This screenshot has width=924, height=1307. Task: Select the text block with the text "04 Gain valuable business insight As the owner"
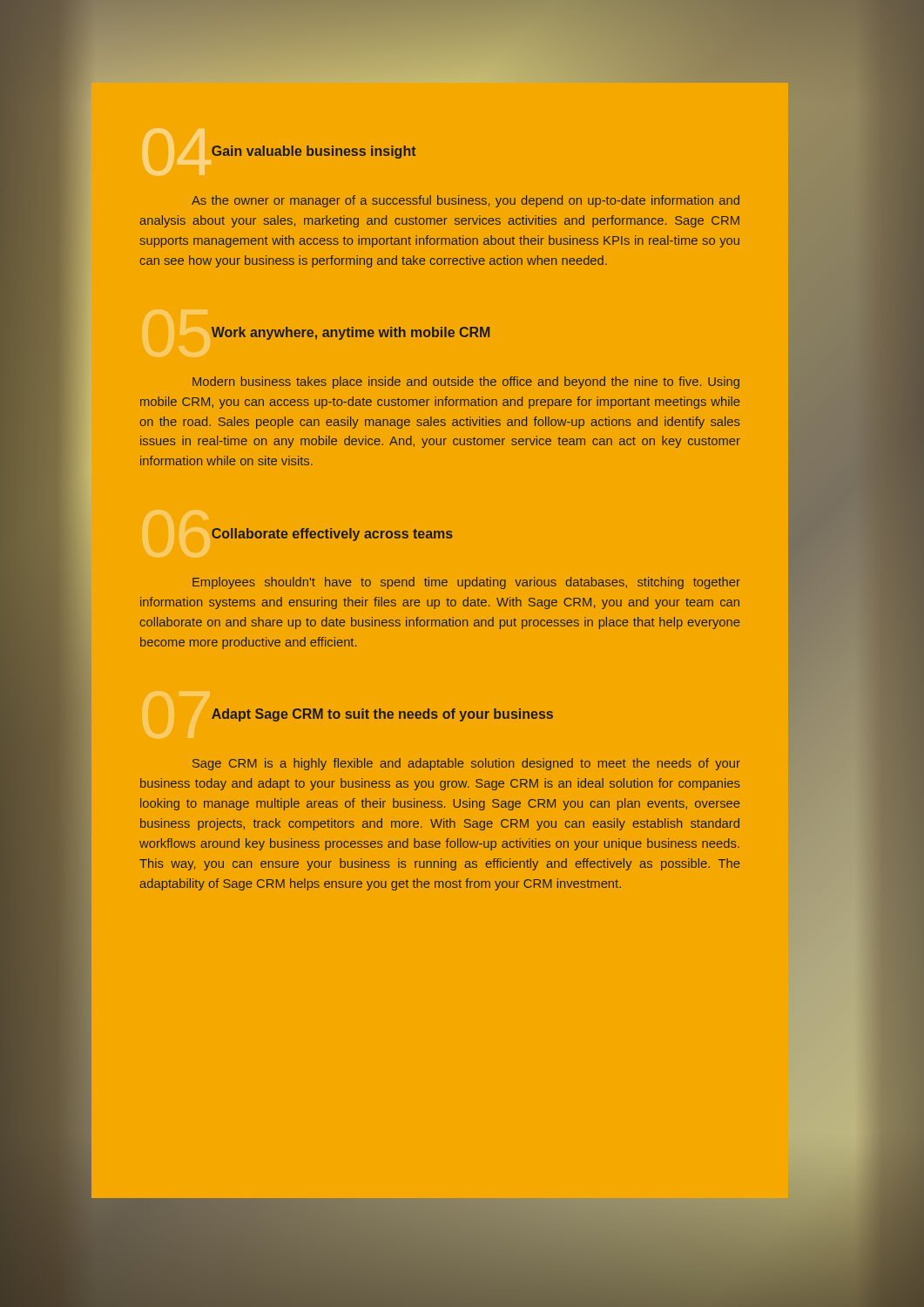coord(440,194)
